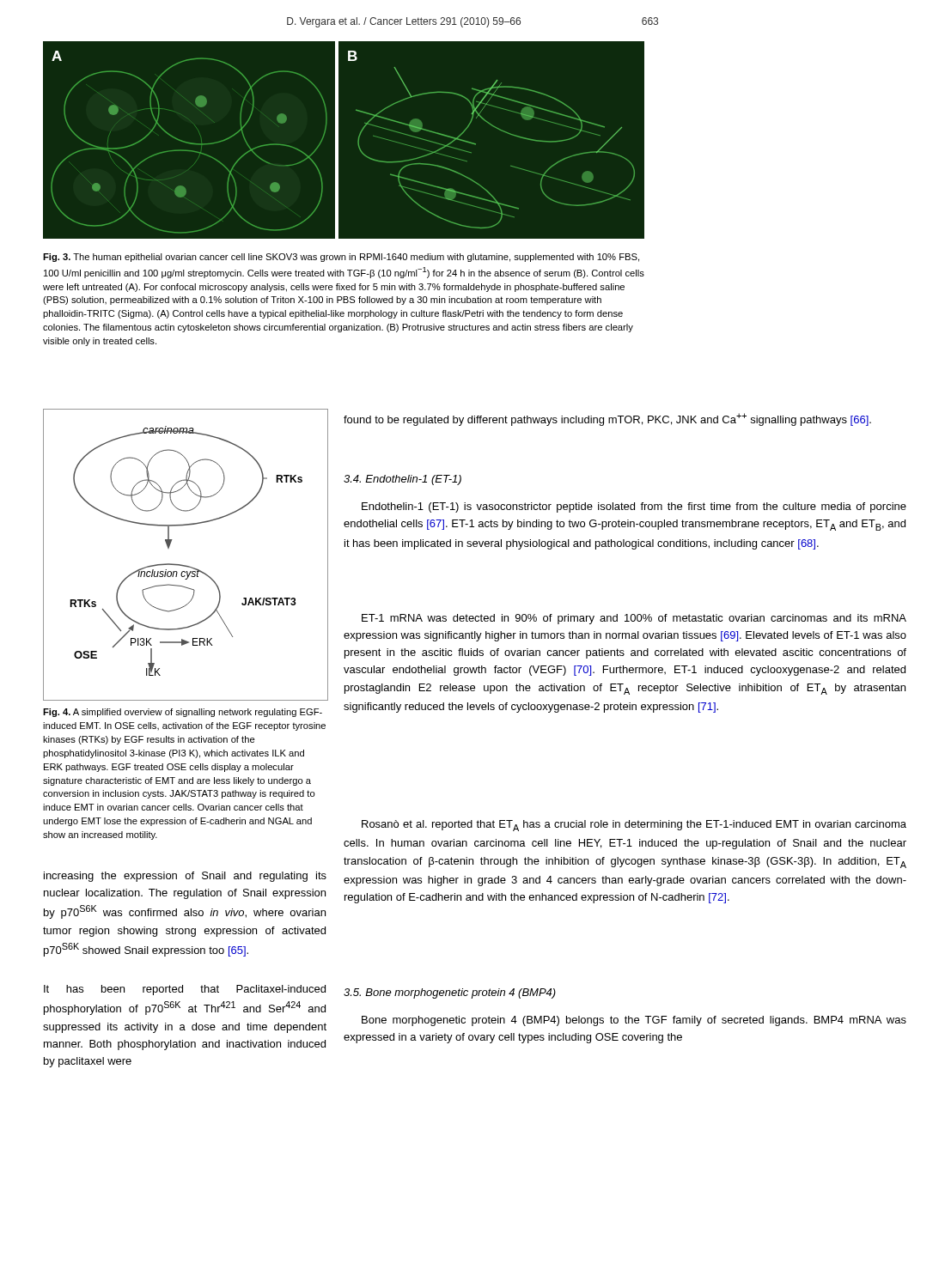Find the text block with the text "increasing the expression of Snail and regulating its"
The image size is (945, 1288).
coord(185,913)
